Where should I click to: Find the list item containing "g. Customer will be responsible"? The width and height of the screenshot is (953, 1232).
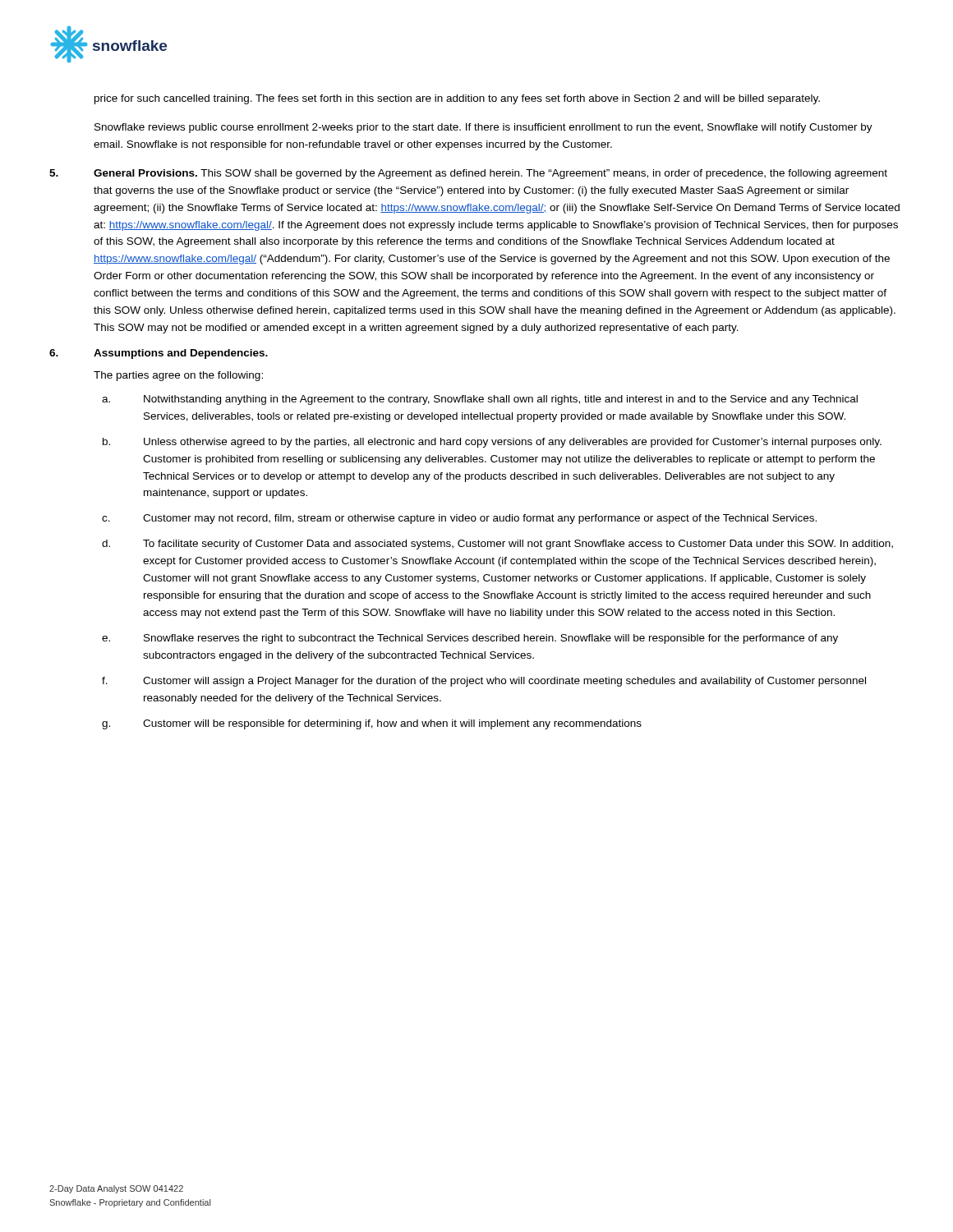(499, 724)
